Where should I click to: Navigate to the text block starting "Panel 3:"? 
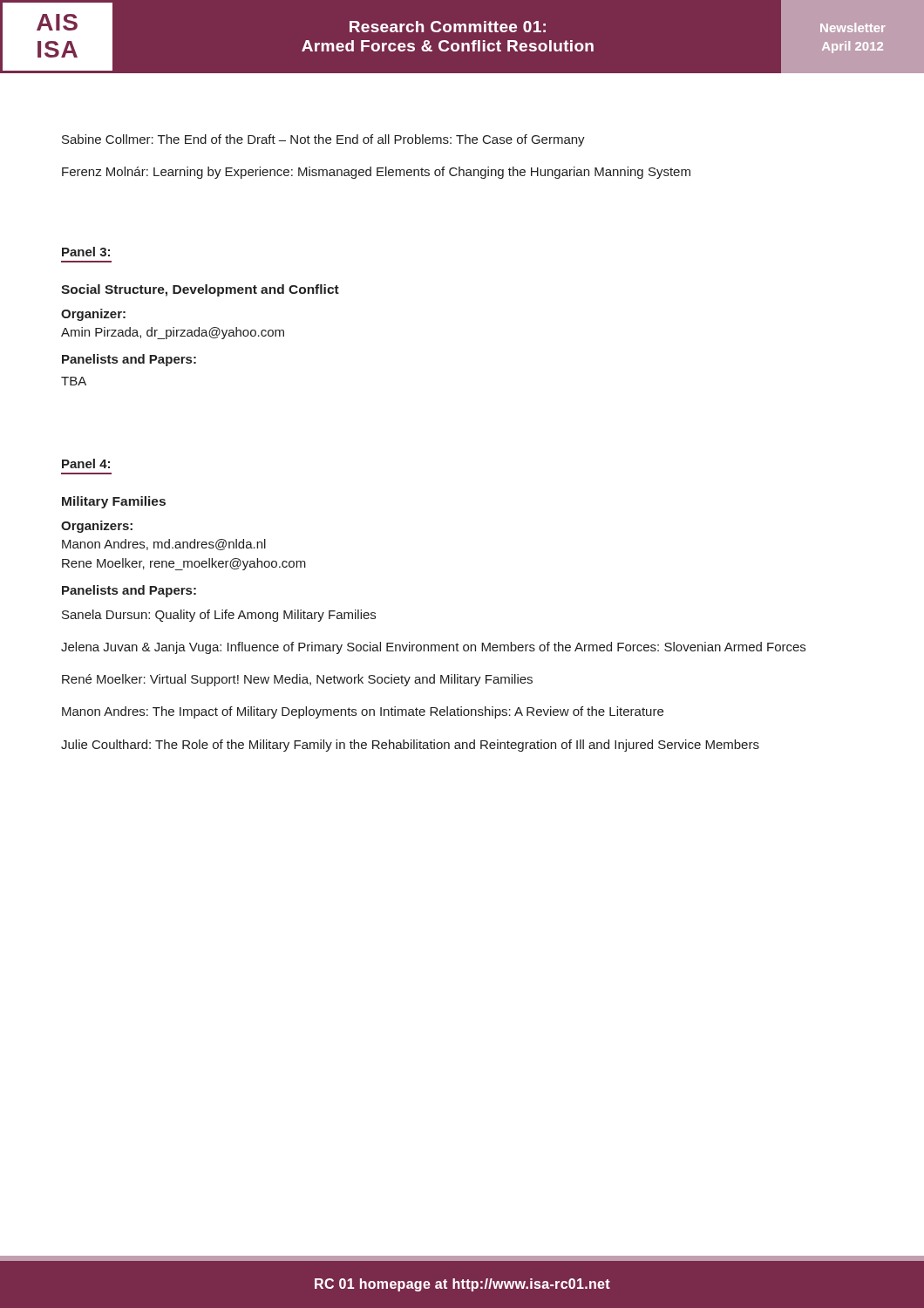click(86, 253)
